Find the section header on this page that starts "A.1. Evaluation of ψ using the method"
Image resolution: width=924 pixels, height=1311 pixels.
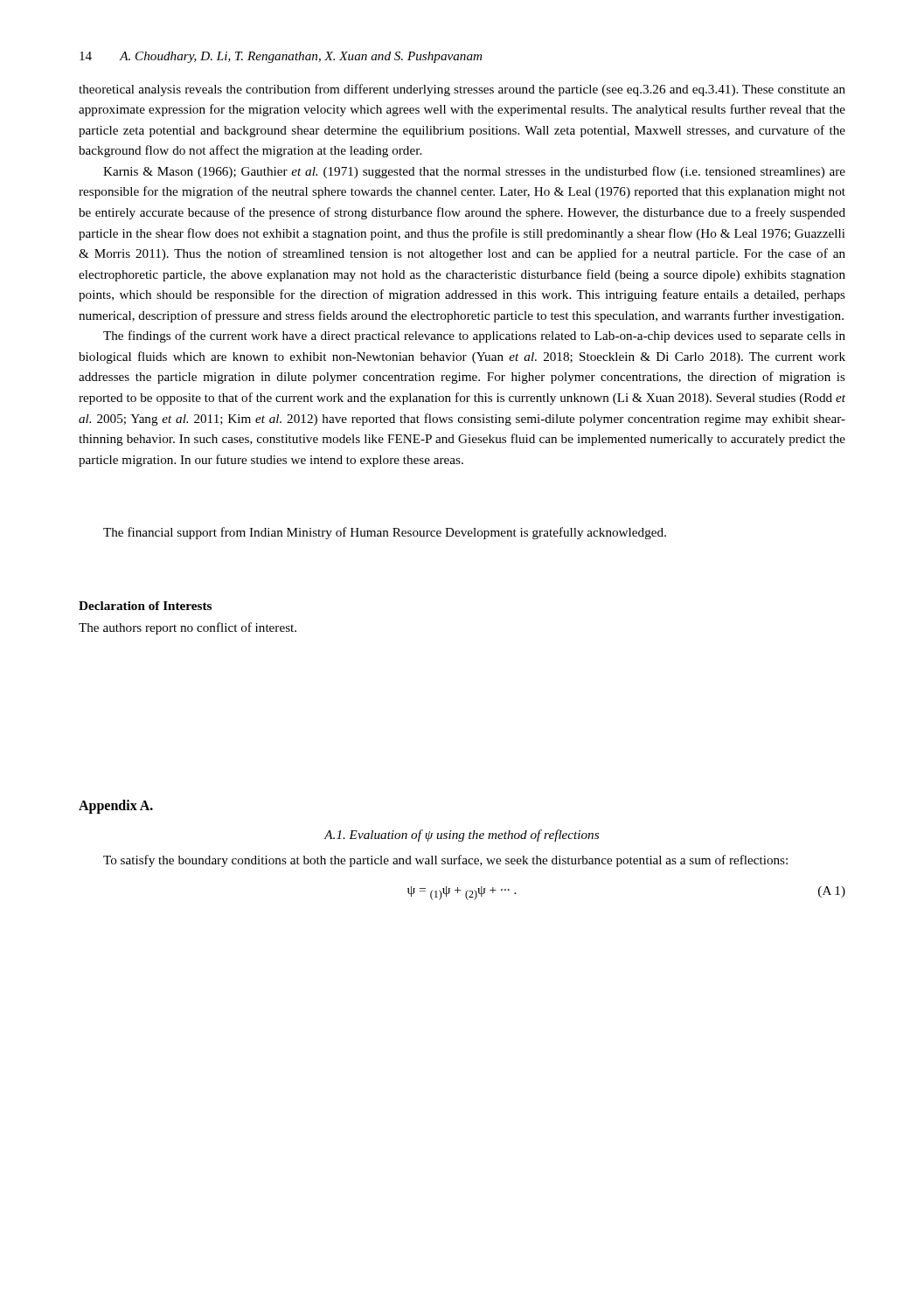click(x=462, y=834)
